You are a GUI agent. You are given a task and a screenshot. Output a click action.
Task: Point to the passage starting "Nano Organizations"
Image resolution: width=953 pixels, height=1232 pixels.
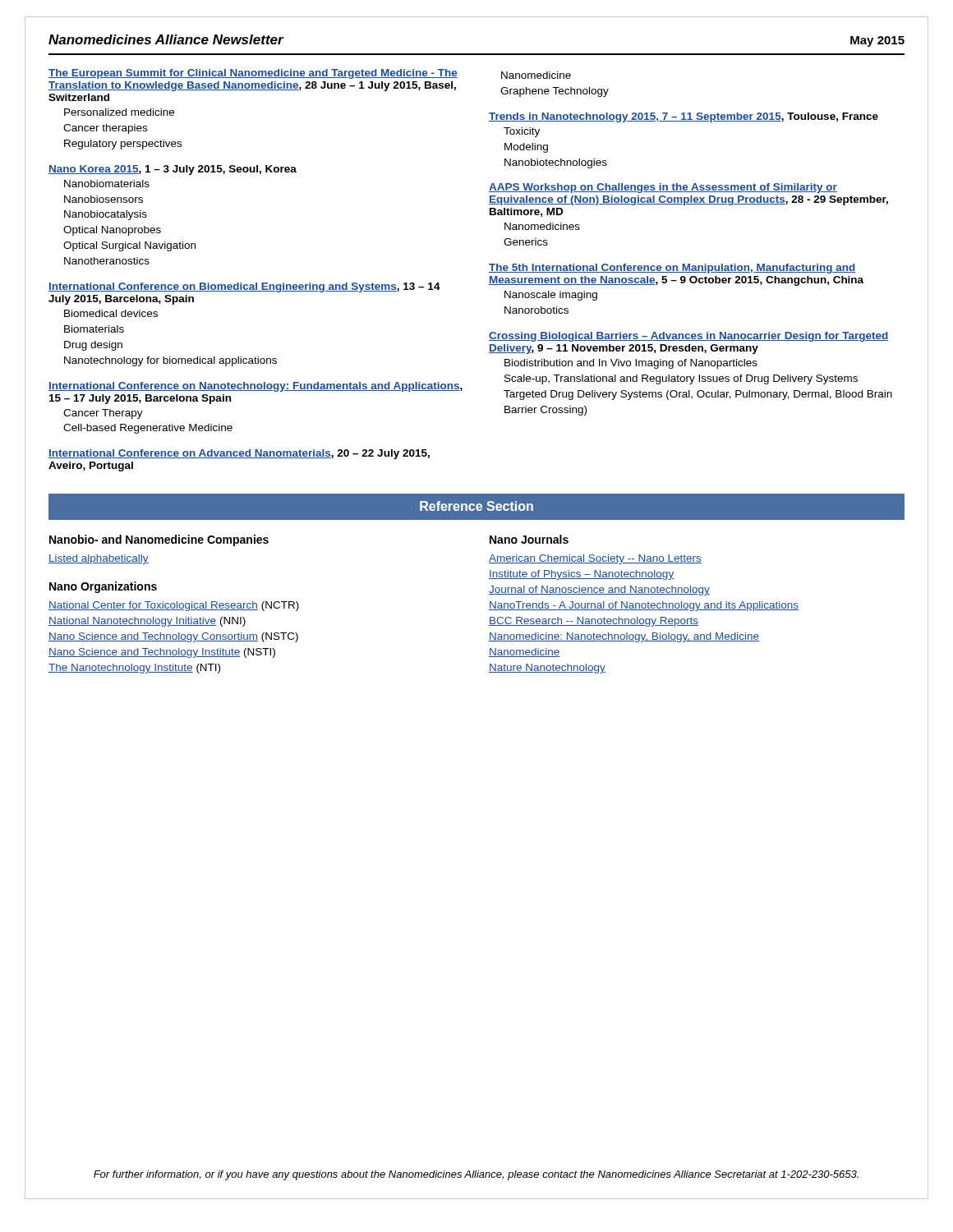pos(103,587)
